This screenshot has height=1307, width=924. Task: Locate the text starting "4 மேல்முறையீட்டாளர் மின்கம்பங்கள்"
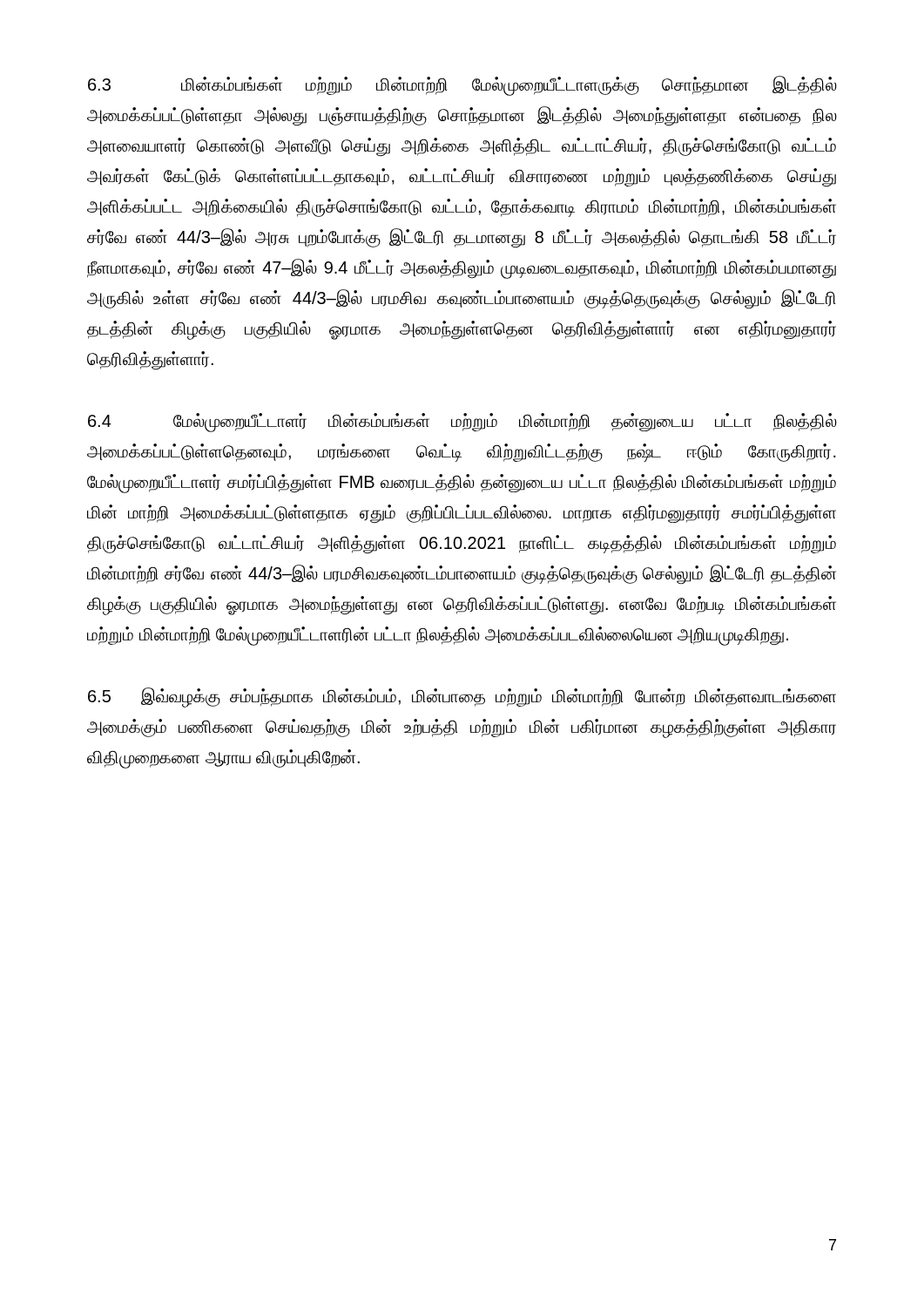click(462, 528)
